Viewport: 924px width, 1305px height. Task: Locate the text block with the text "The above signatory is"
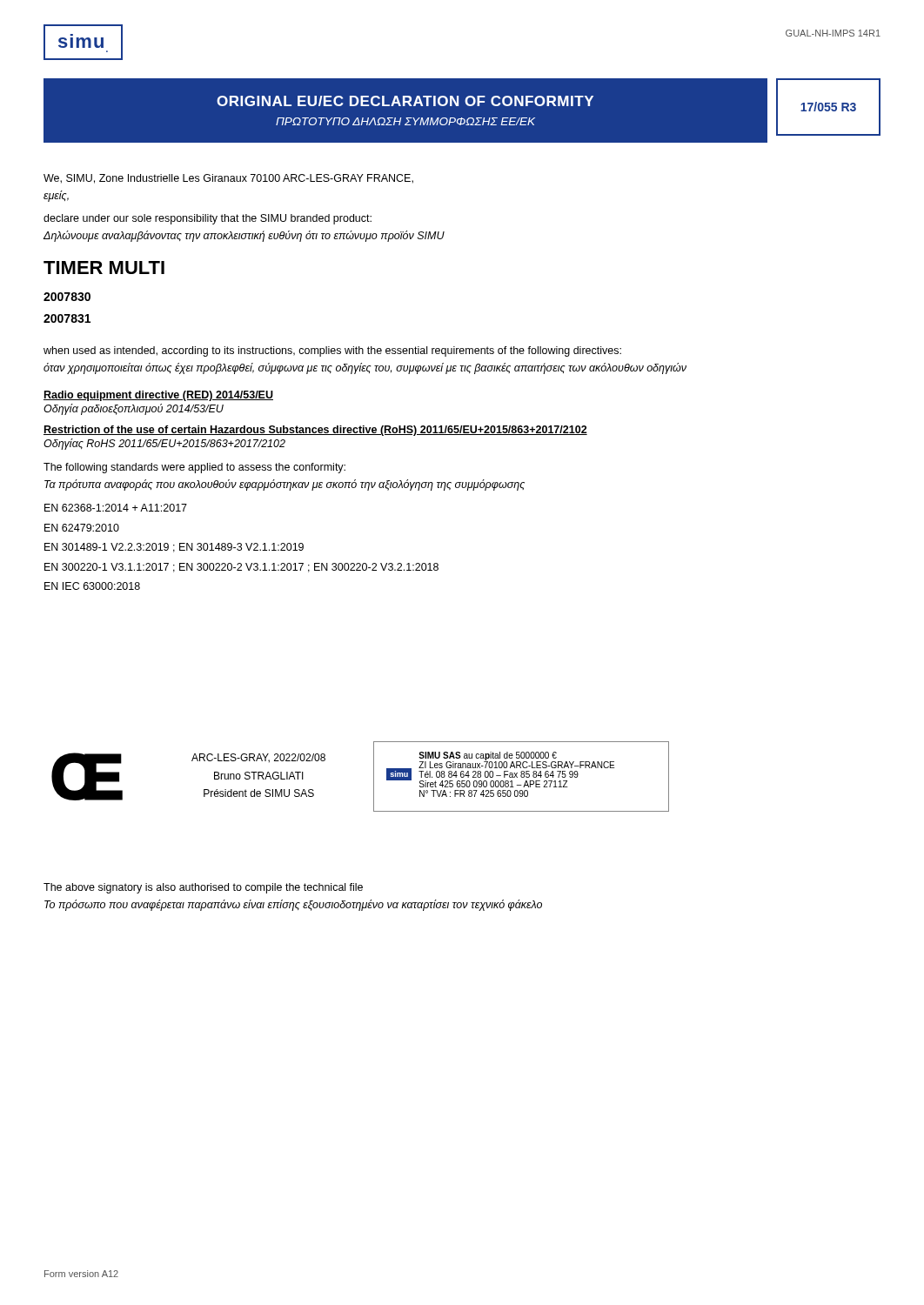point(293,896)
